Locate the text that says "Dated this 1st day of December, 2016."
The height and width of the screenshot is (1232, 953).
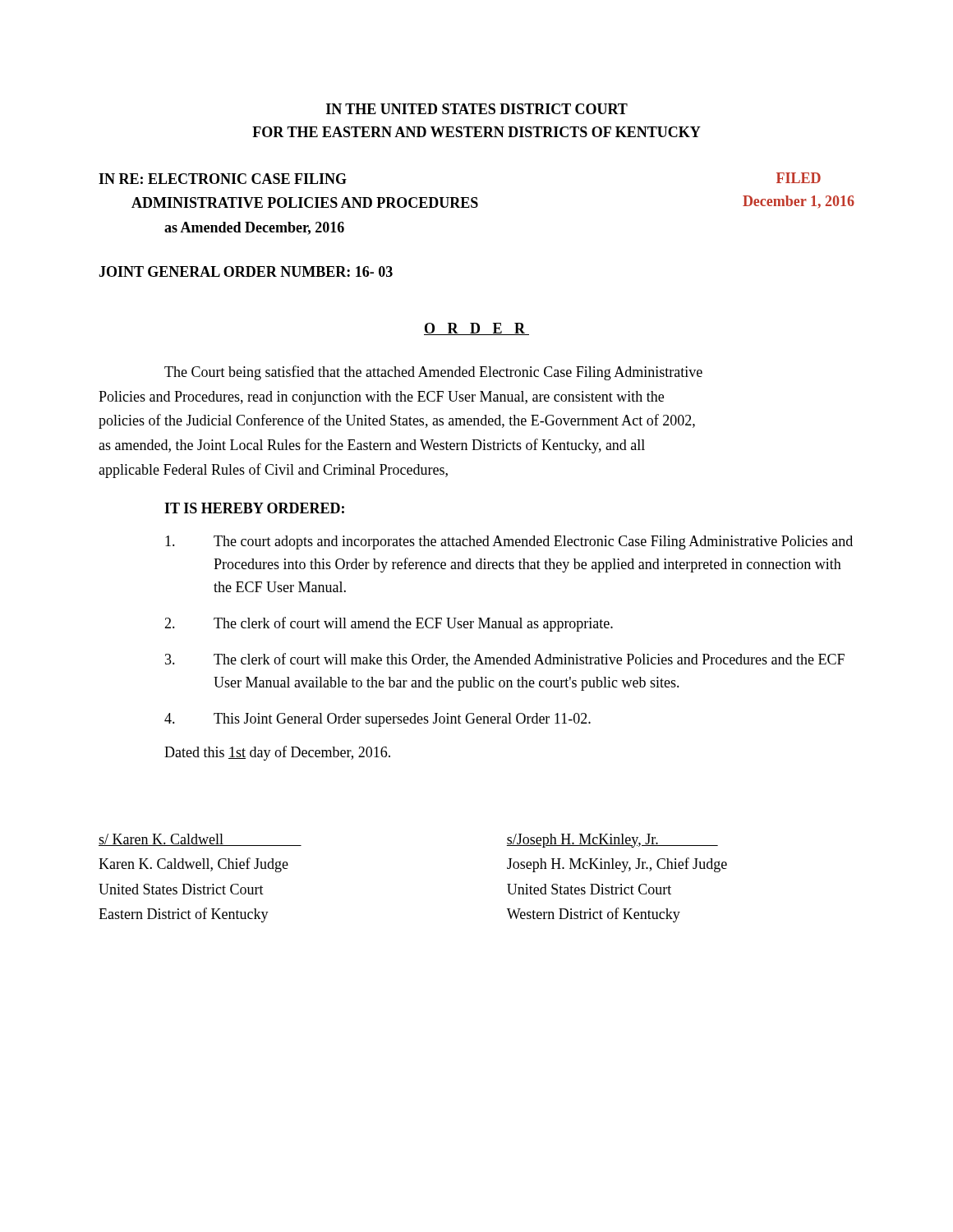point(278,752)
